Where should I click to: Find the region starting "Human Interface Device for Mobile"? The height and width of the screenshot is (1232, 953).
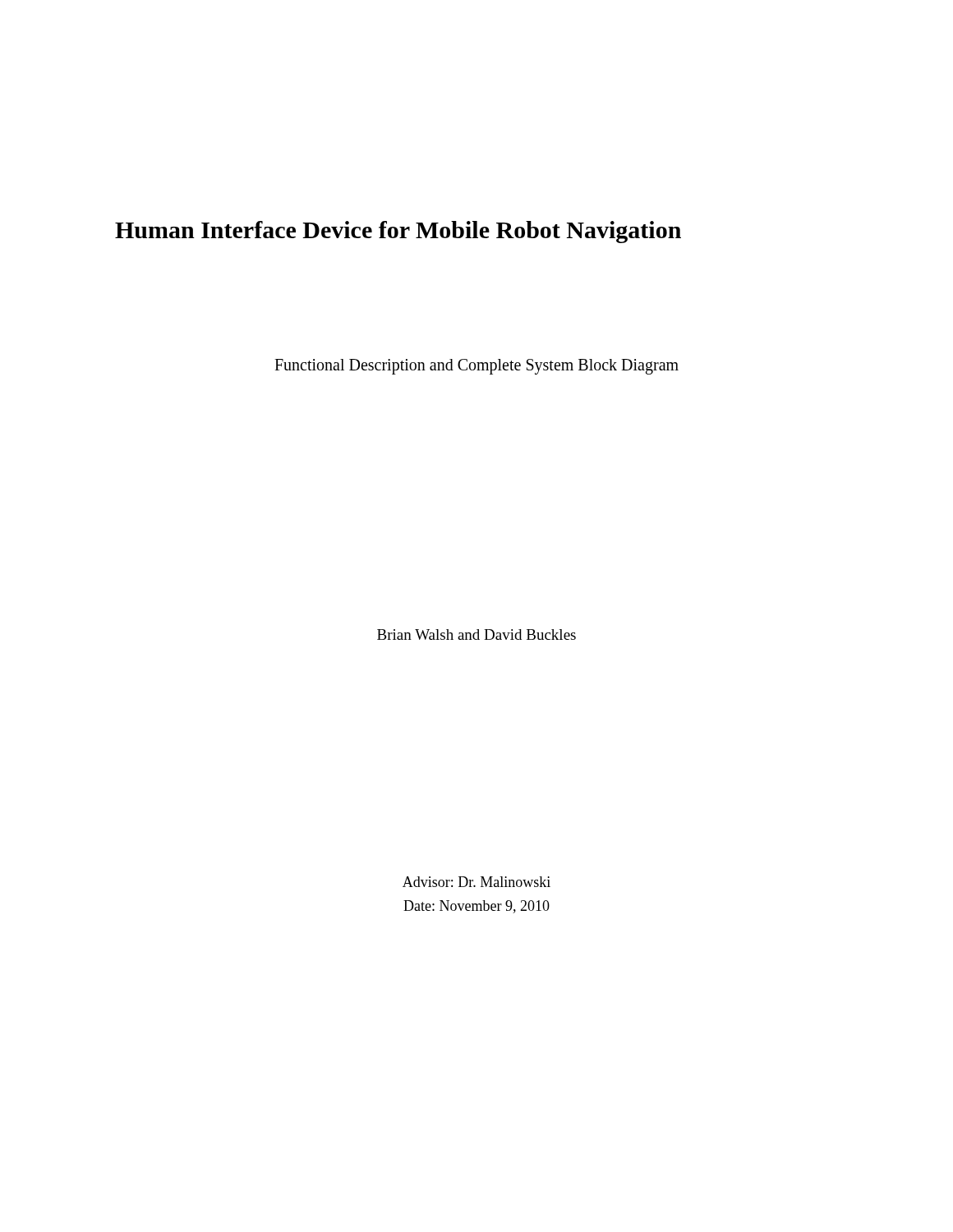coord(476,230)
